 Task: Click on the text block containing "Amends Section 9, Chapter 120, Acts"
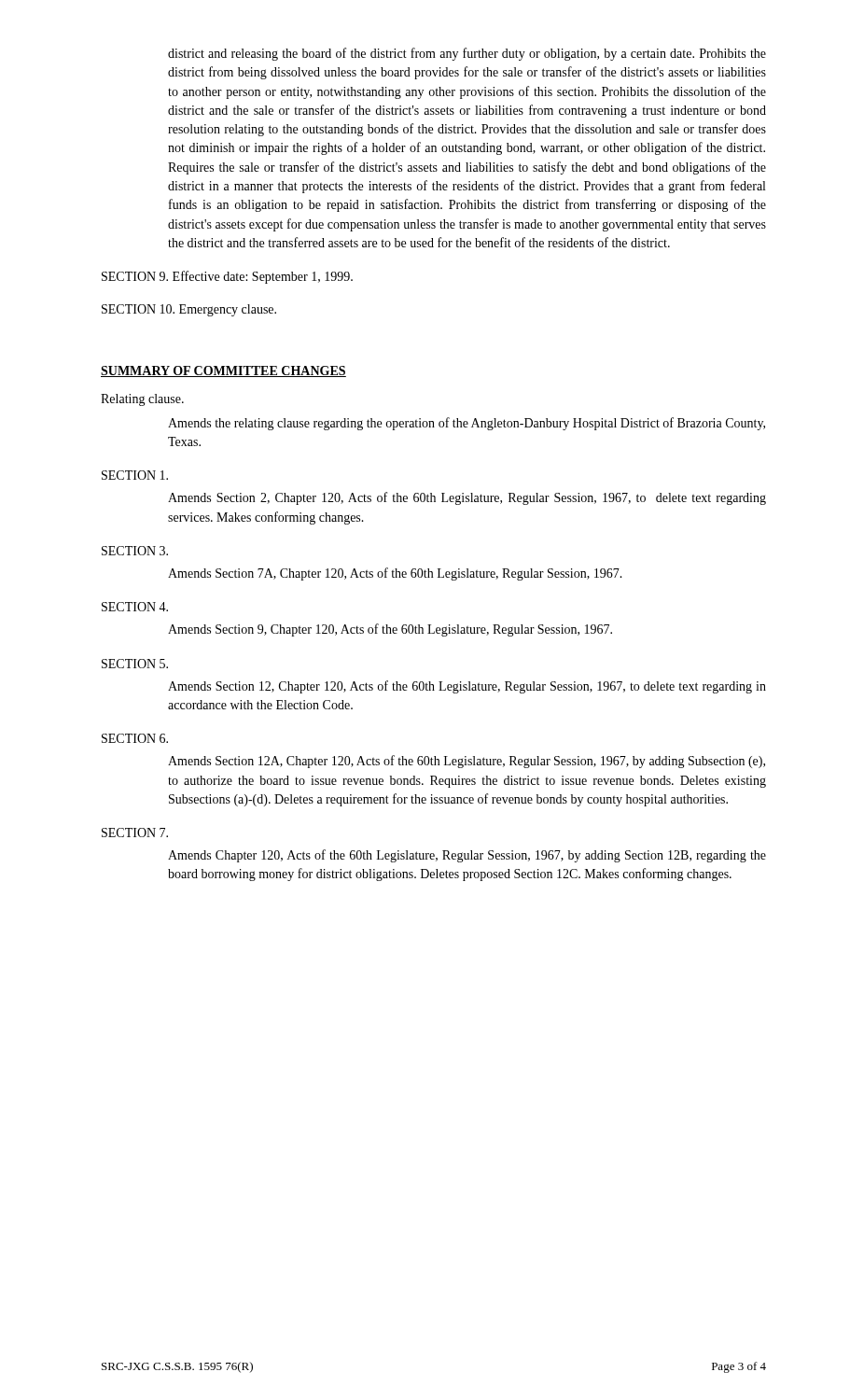pos(391,630)
